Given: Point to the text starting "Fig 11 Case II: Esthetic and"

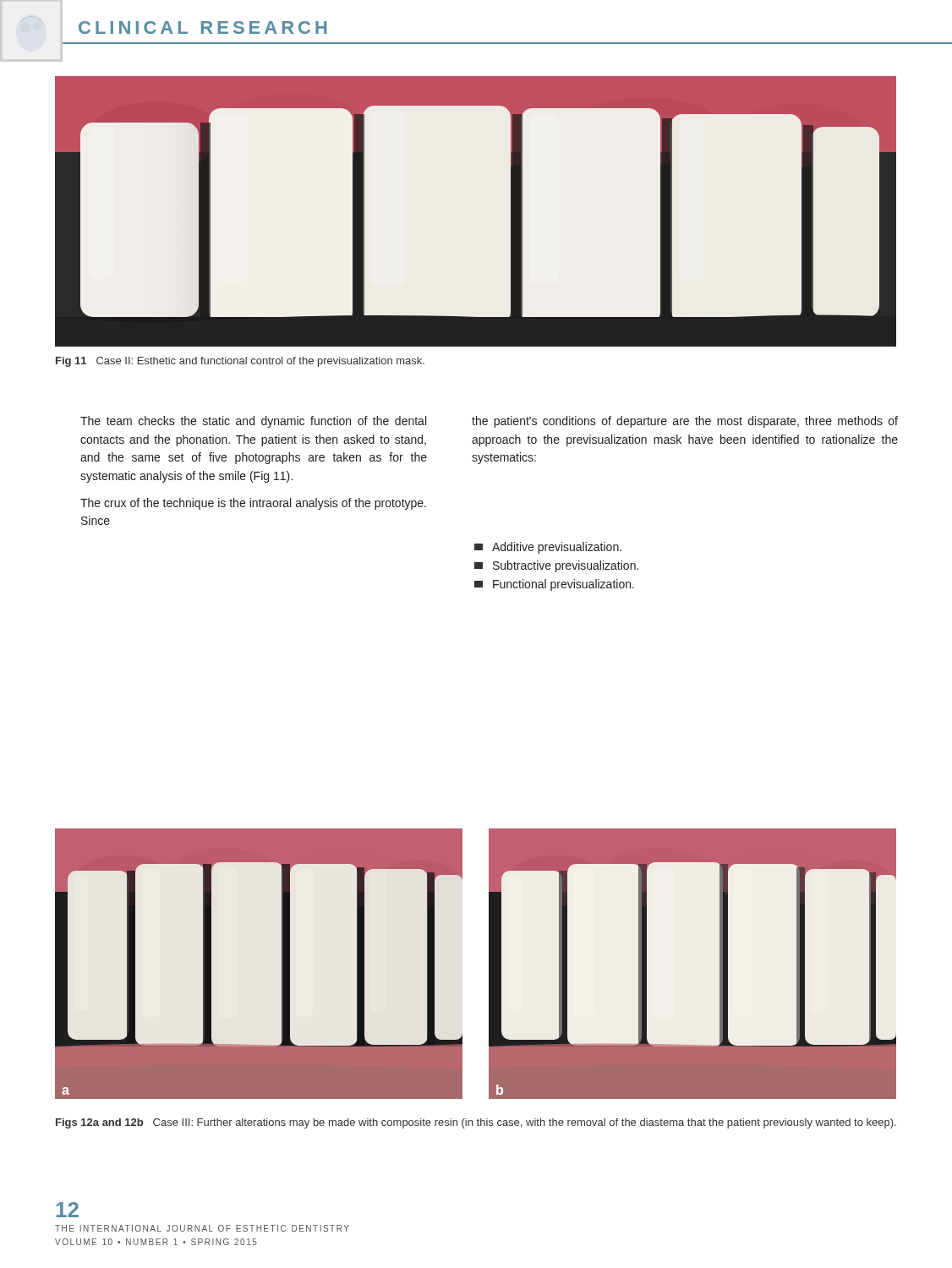Looking at the screenshot, I should [x=240, y=360].
